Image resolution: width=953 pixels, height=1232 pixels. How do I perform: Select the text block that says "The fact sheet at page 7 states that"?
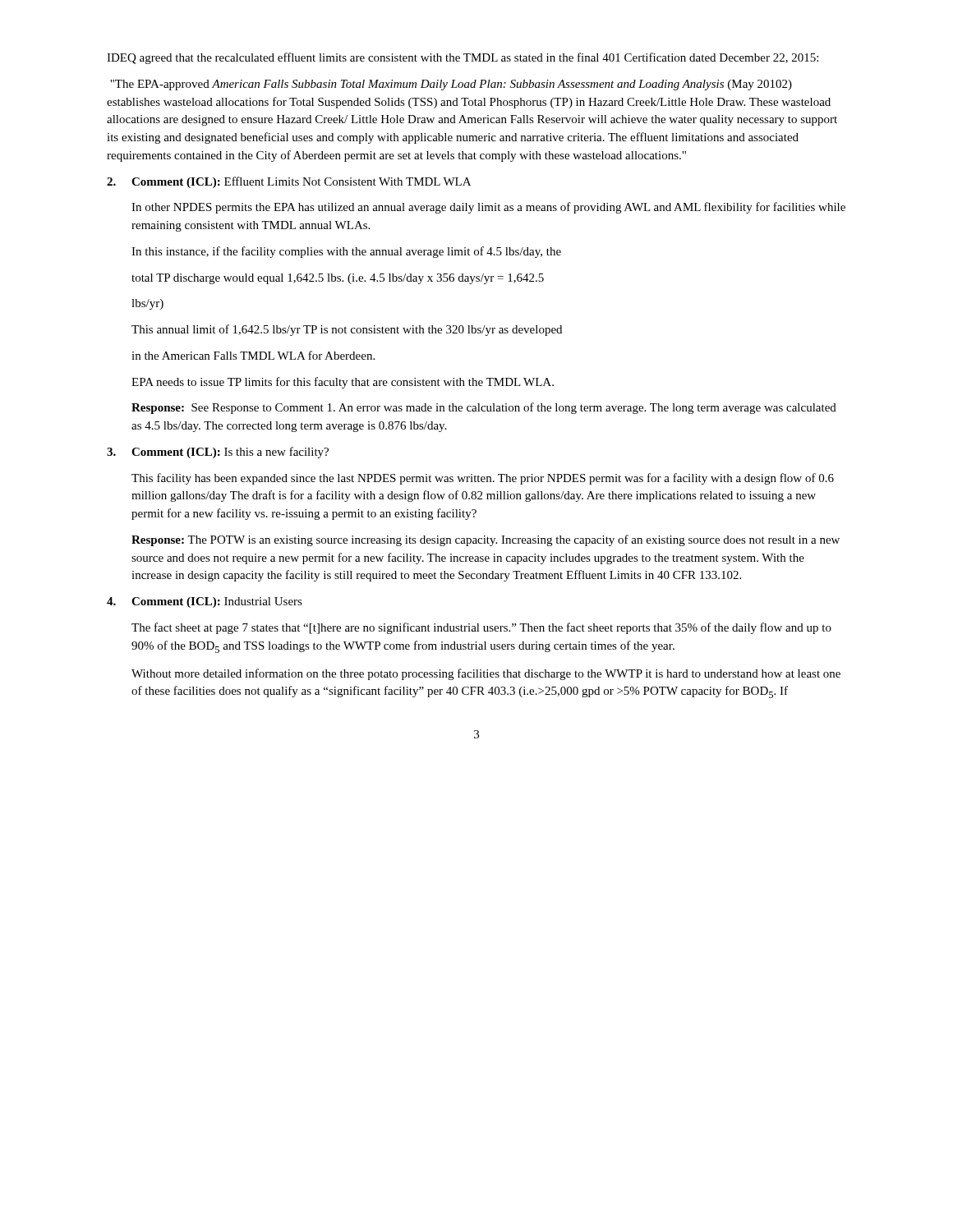pos(481,638)
